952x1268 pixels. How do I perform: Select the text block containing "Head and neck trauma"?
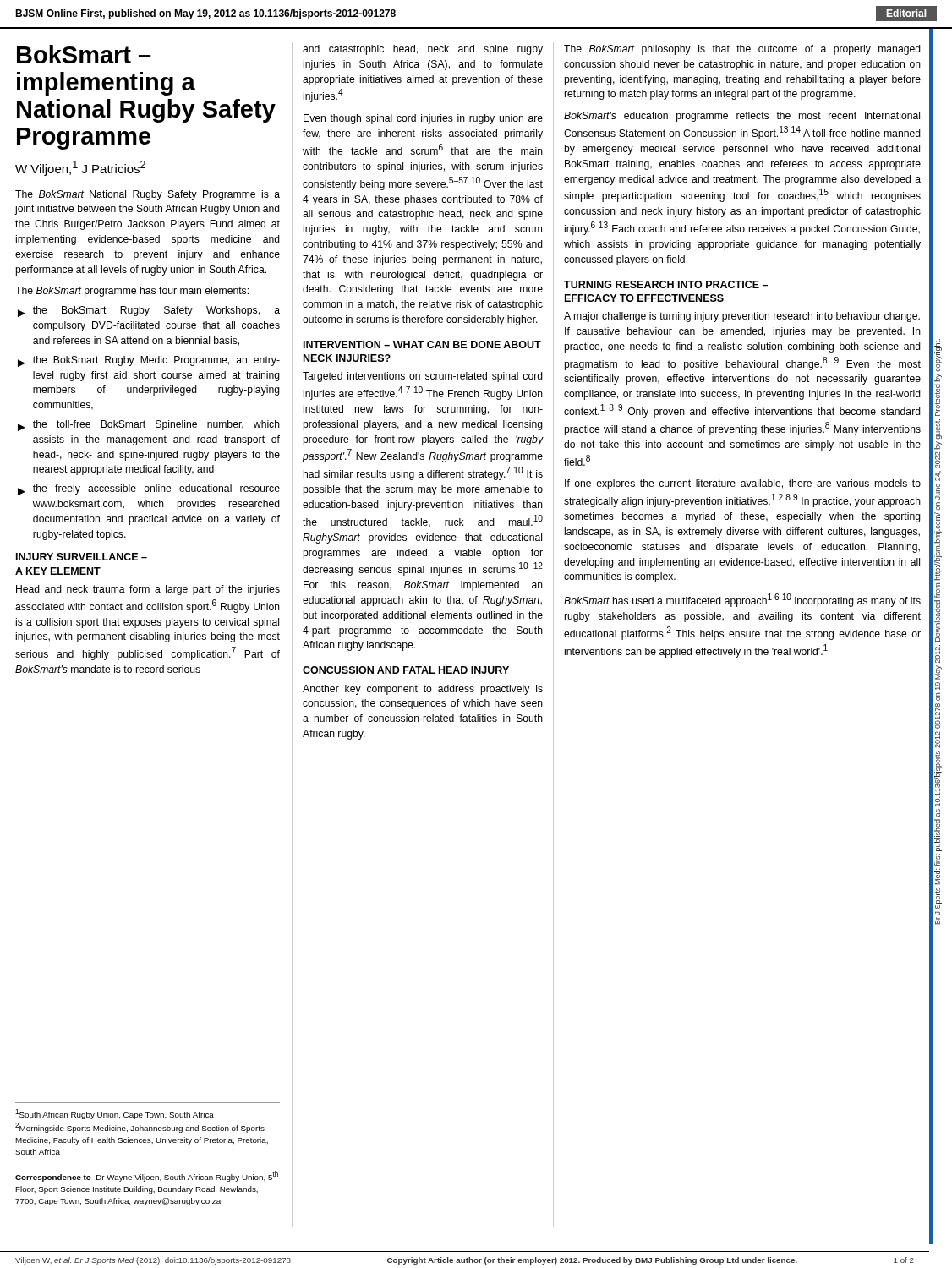point(148,629)
